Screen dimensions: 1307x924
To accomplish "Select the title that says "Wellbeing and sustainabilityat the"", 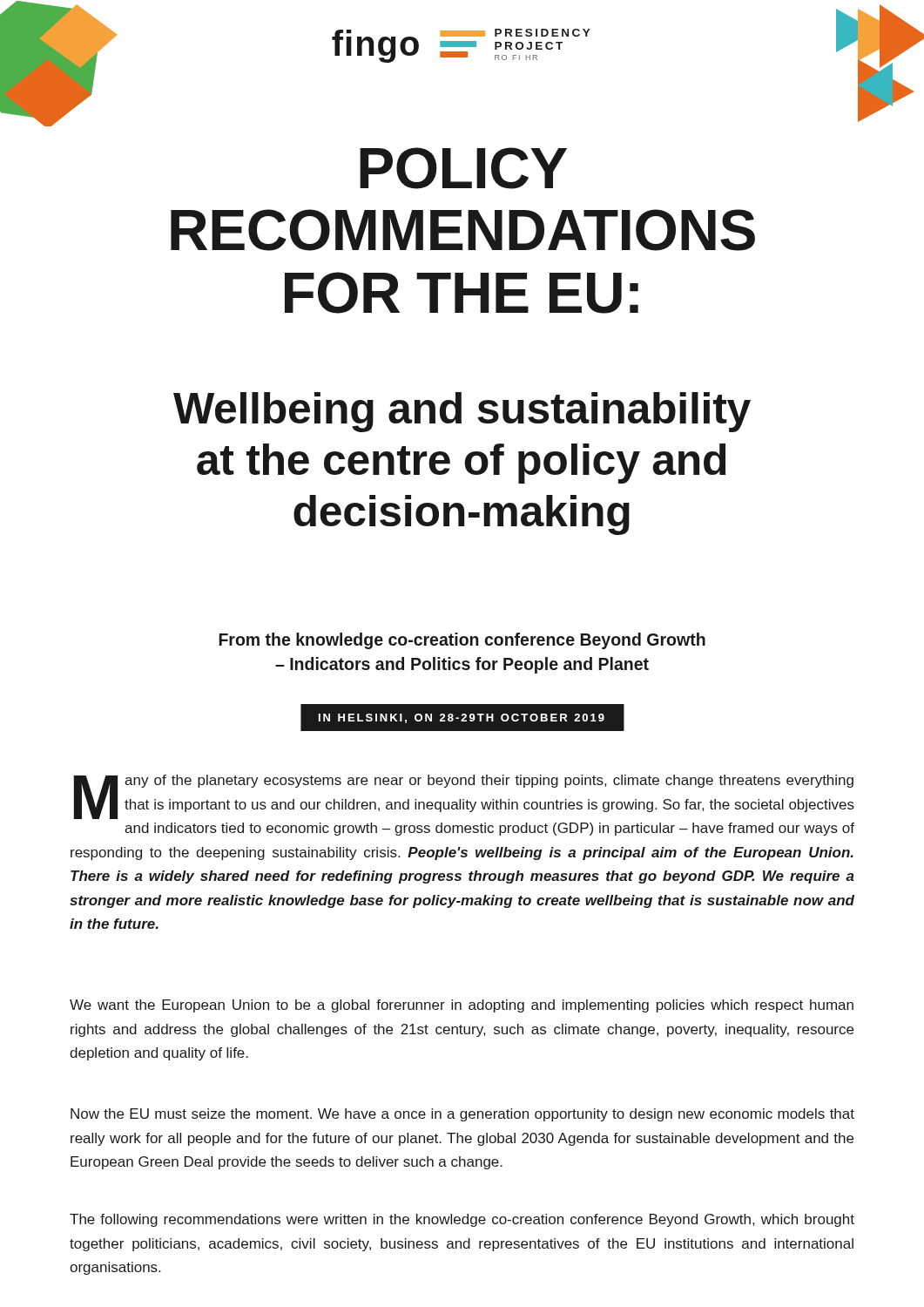I will click(462, 460).
